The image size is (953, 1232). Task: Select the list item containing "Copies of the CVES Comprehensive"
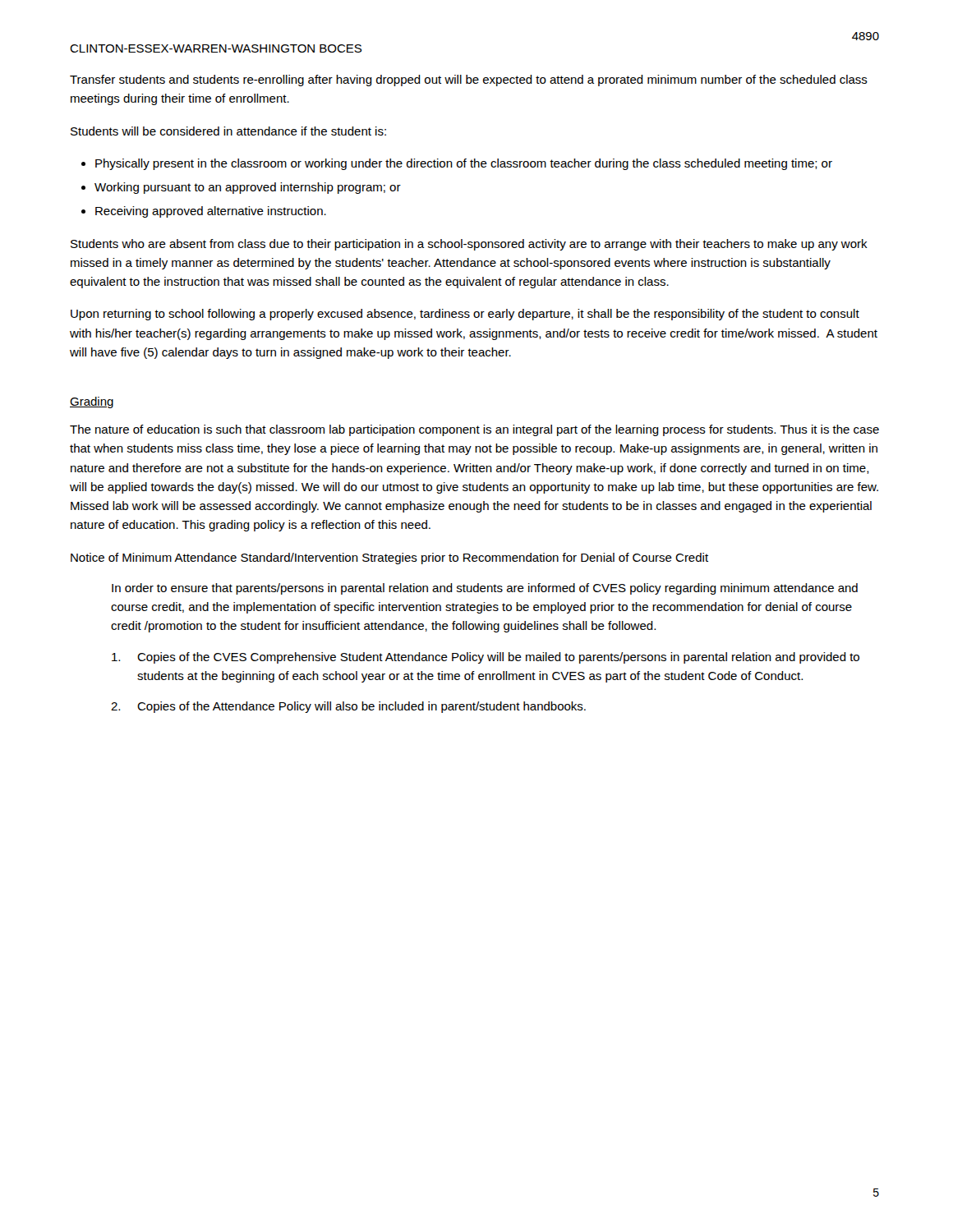click(x=497, y=666)
